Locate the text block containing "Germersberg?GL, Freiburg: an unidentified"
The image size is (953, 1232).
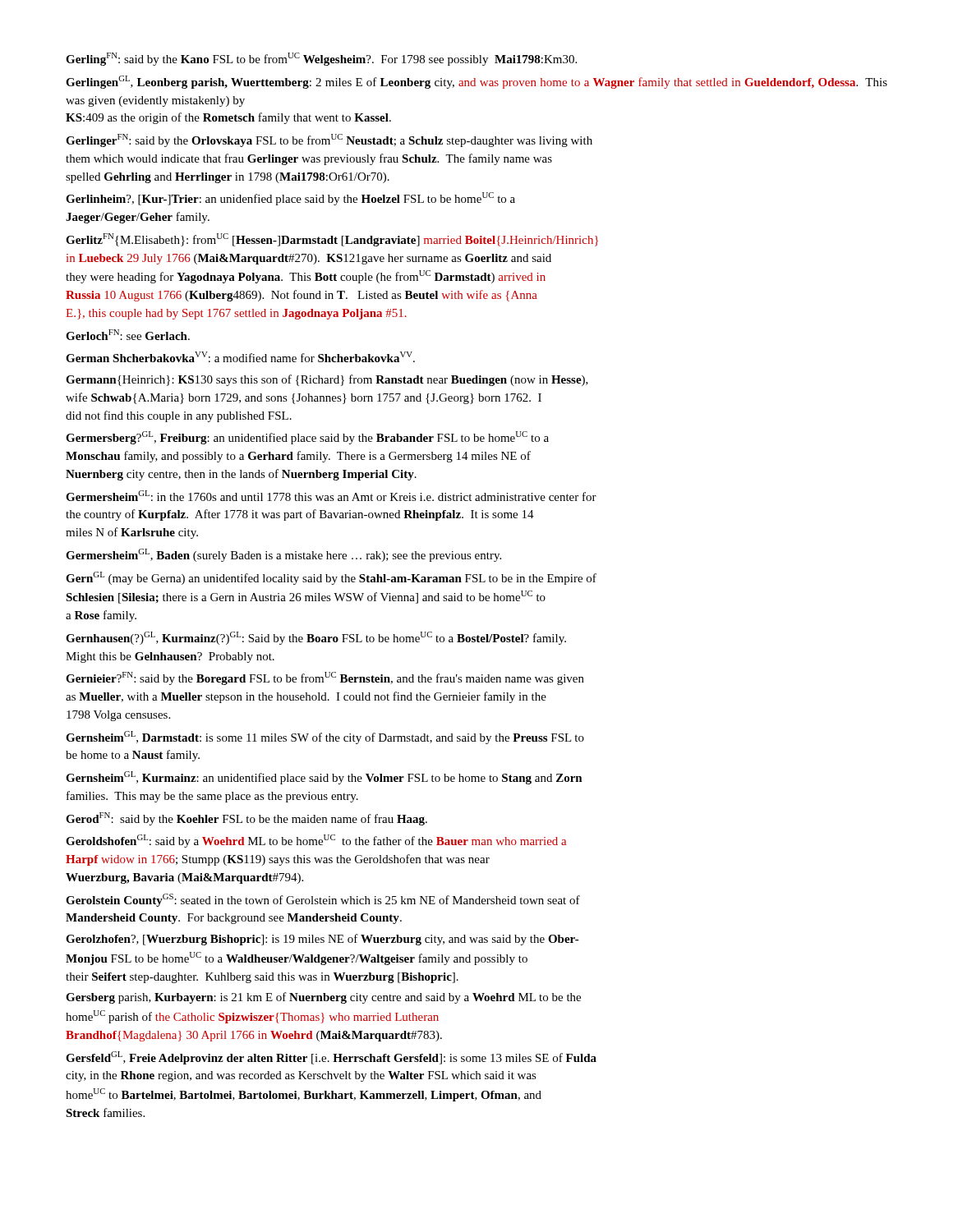coord(476,456)
